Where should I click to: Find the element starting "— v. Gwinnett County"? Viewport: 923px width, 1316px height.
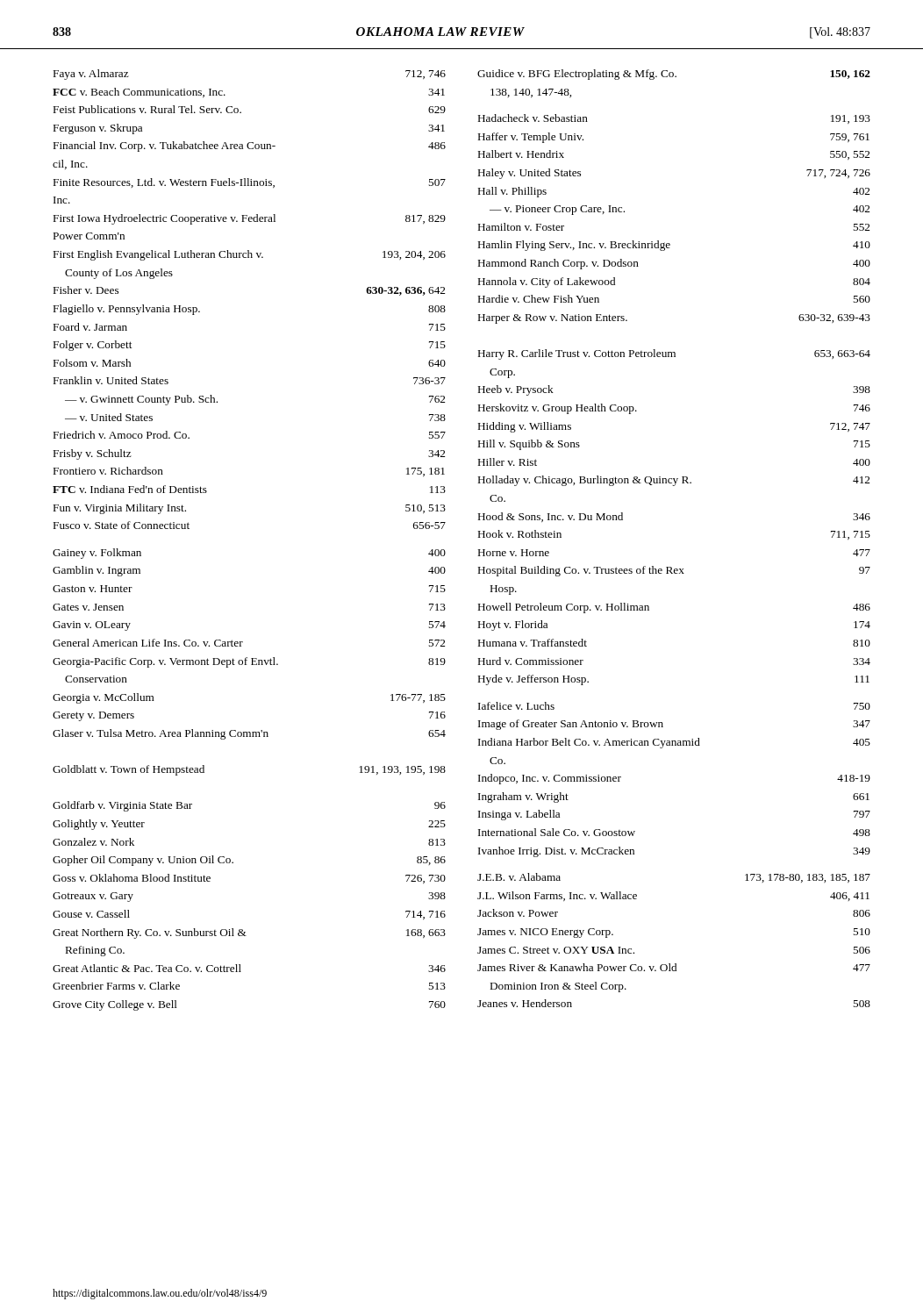[146, 400]
